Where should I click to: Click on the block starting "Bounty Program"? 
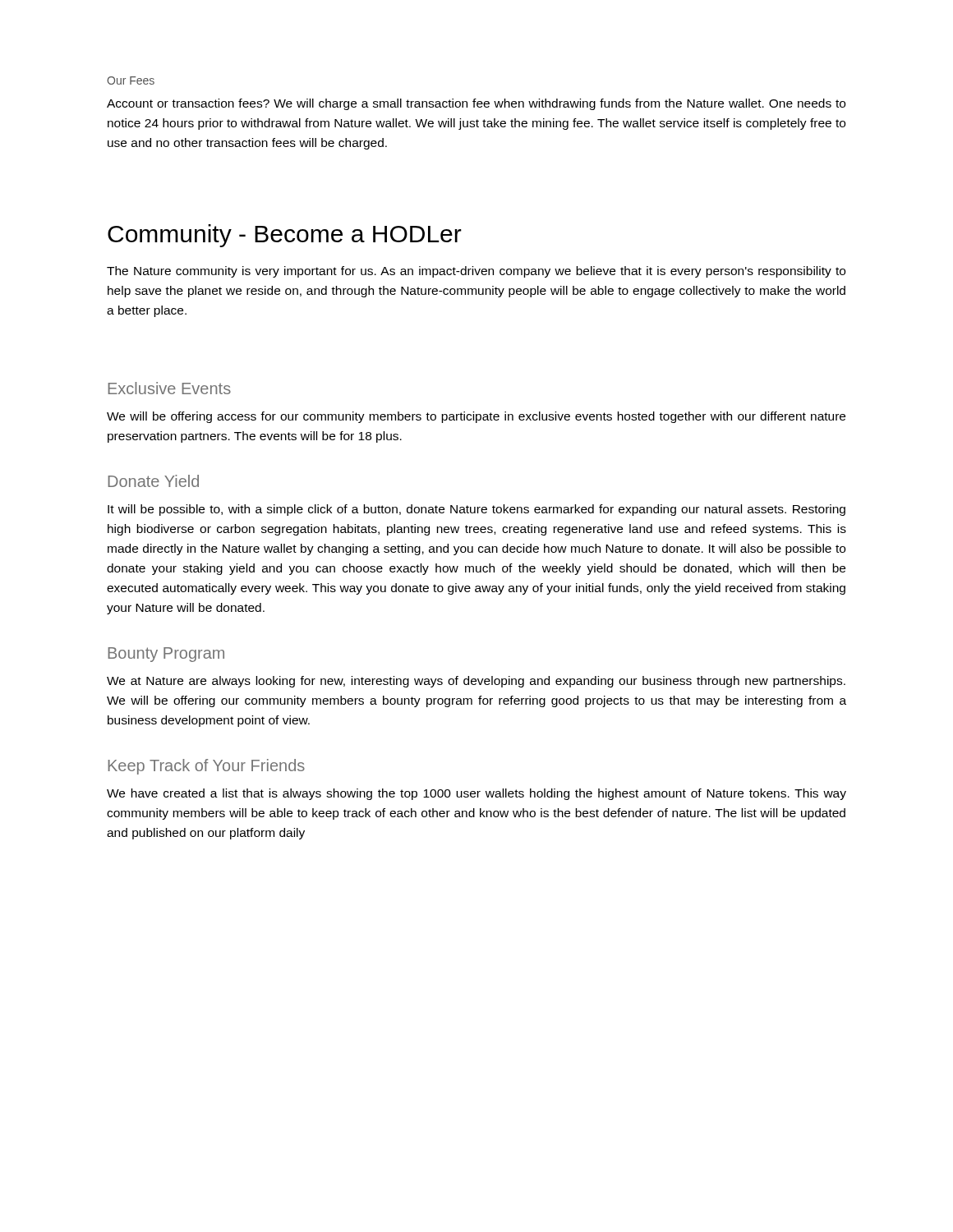coord(166,653)
